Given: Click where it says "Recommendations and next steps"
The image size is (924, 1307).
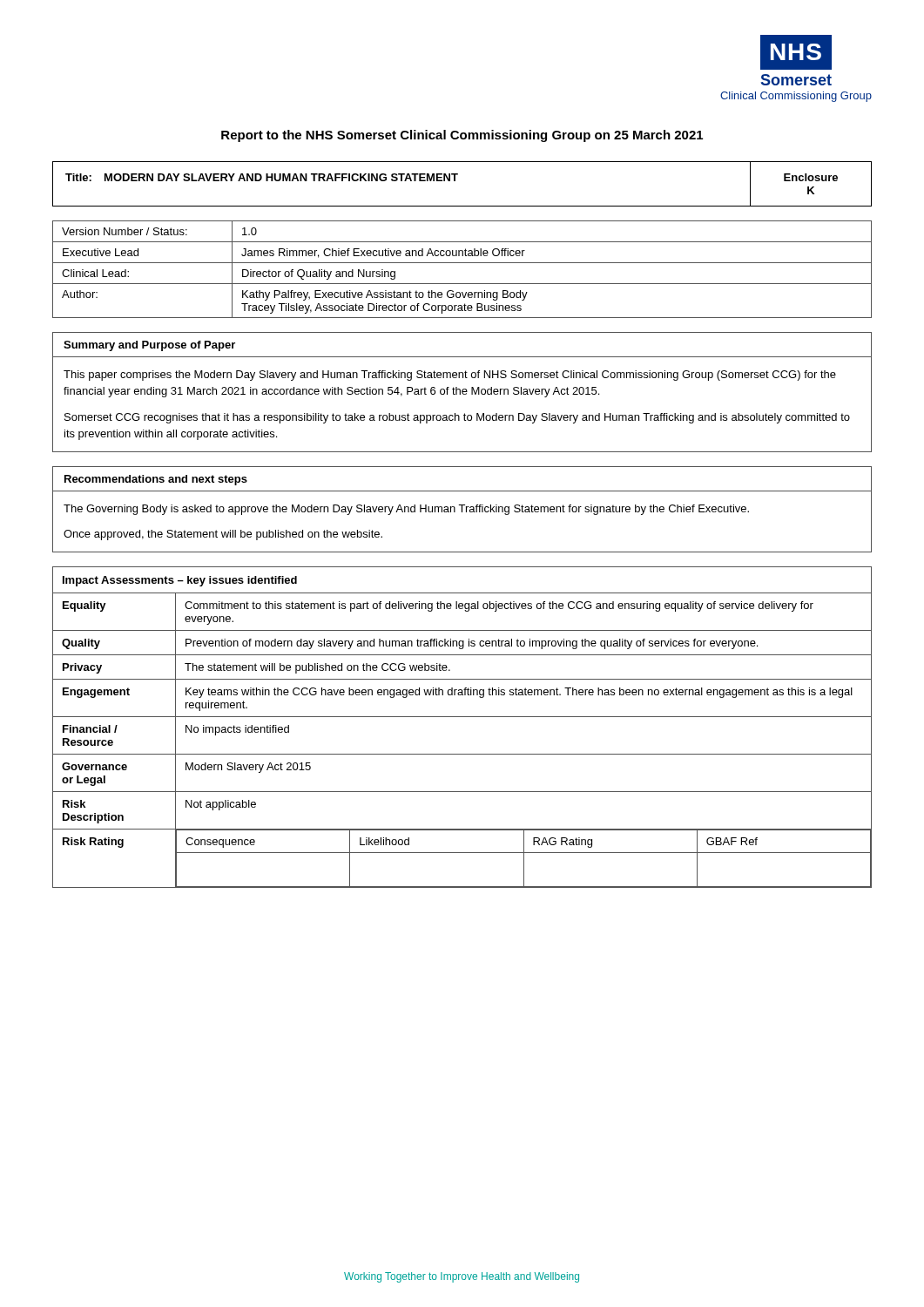Looking at the screenshot, I should pos(155,479).
